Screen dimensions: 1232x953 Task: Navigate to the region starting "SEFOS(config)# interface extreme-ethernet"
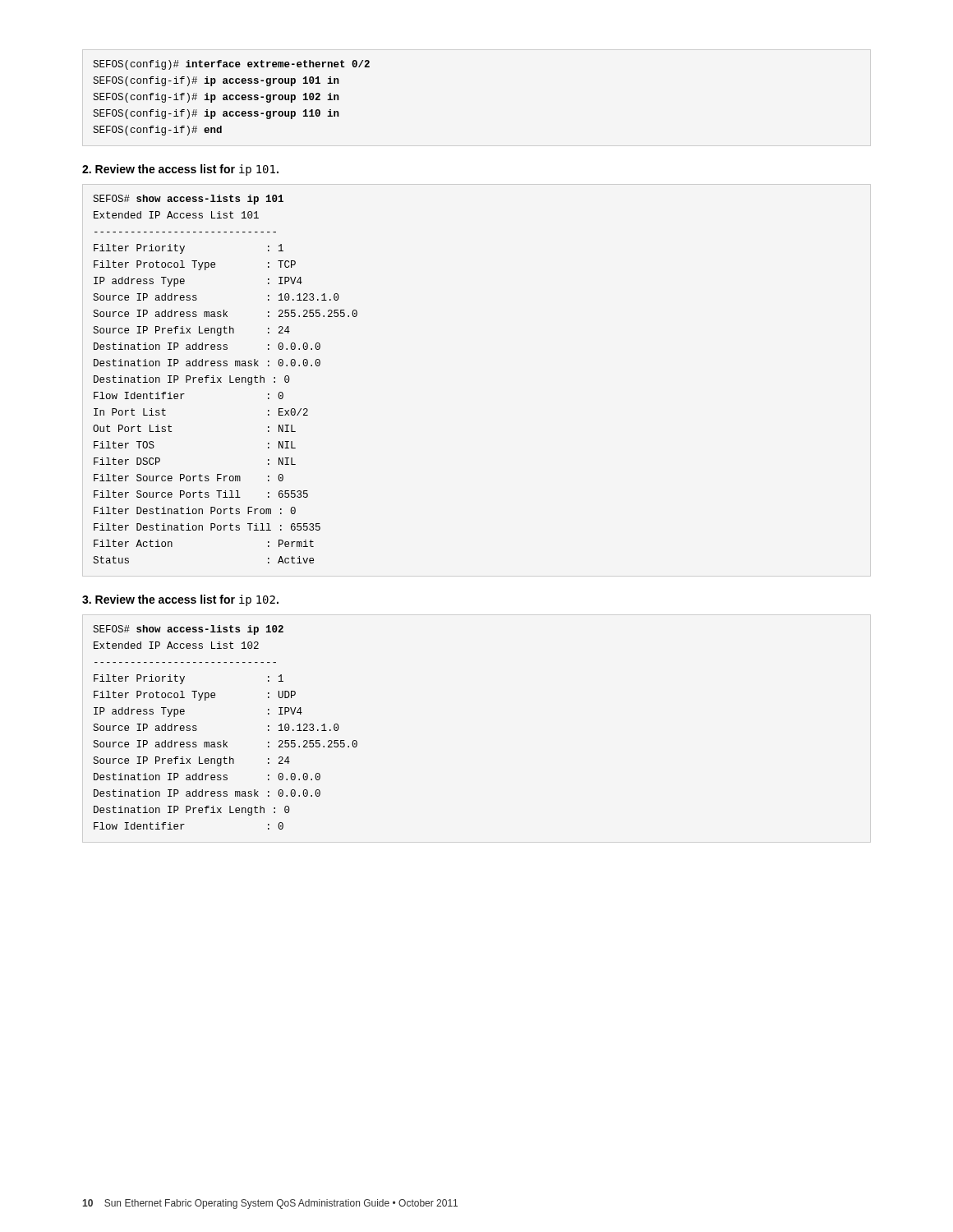(x=231, y=65)
